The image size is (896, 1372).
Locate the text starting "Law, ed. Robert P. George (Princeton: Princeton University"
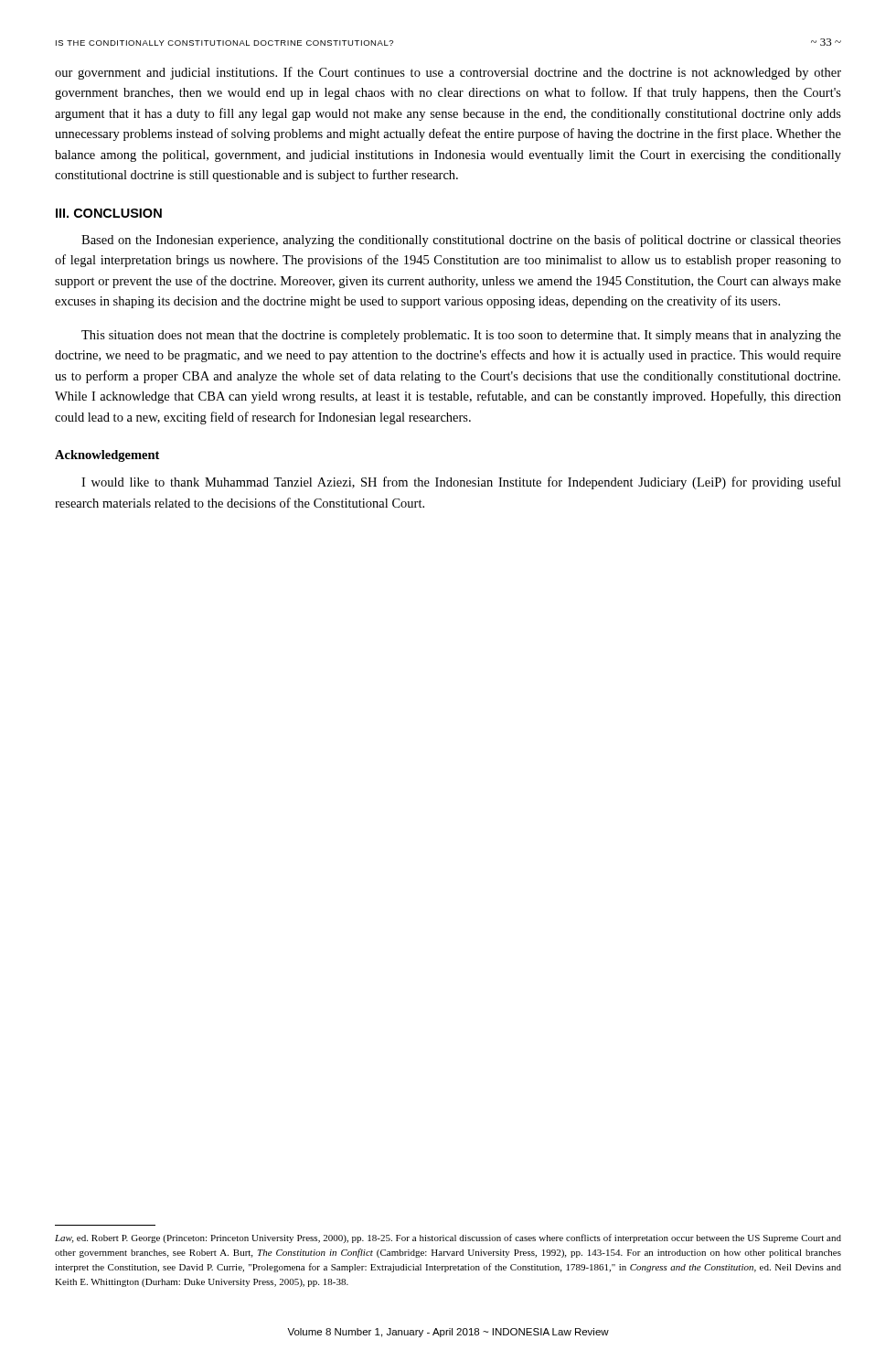tap(448, 1260)
